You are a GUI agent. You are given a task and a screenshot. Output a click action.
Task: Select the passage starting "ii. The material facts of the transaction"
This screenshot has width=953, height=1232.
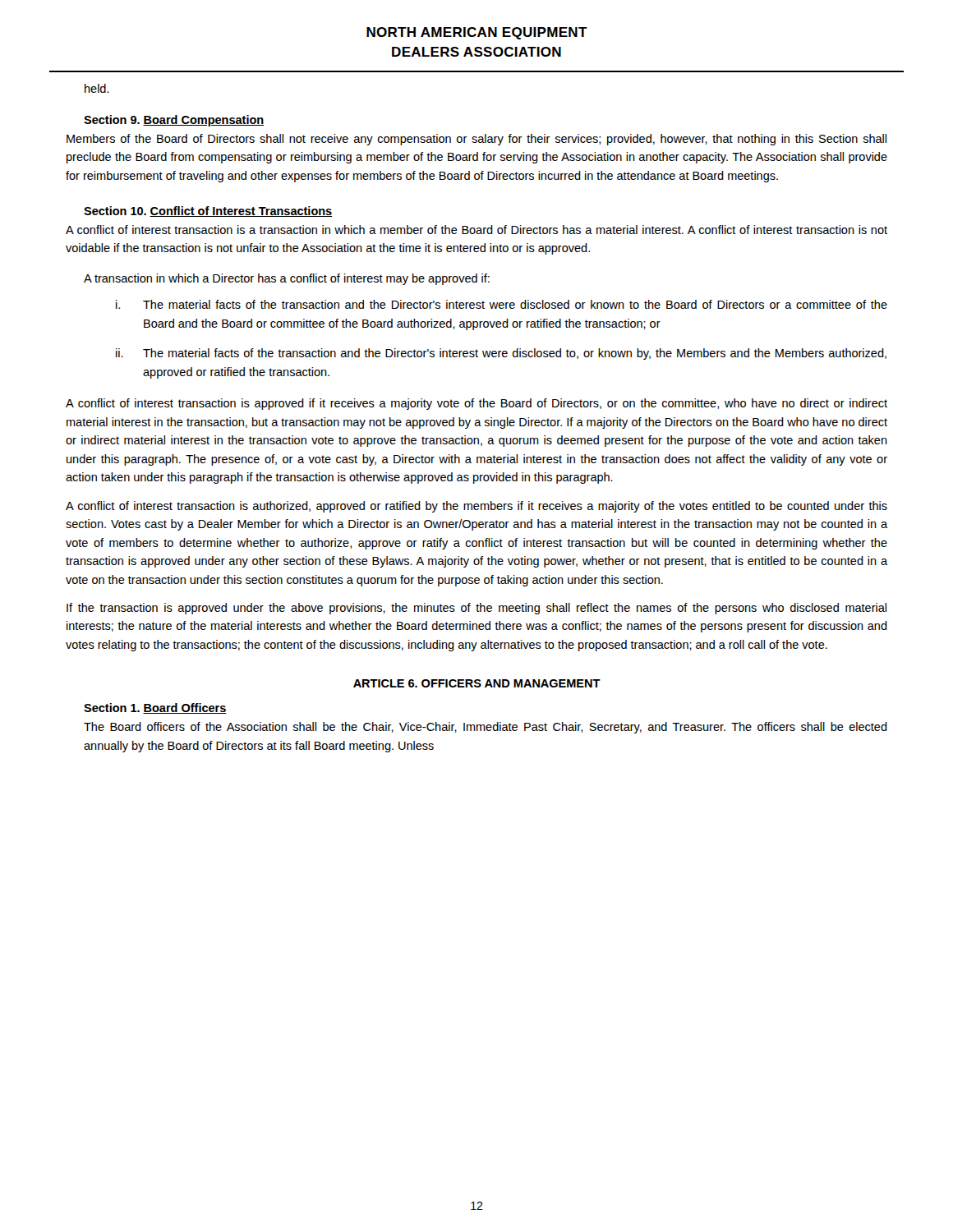click(501, 363)
